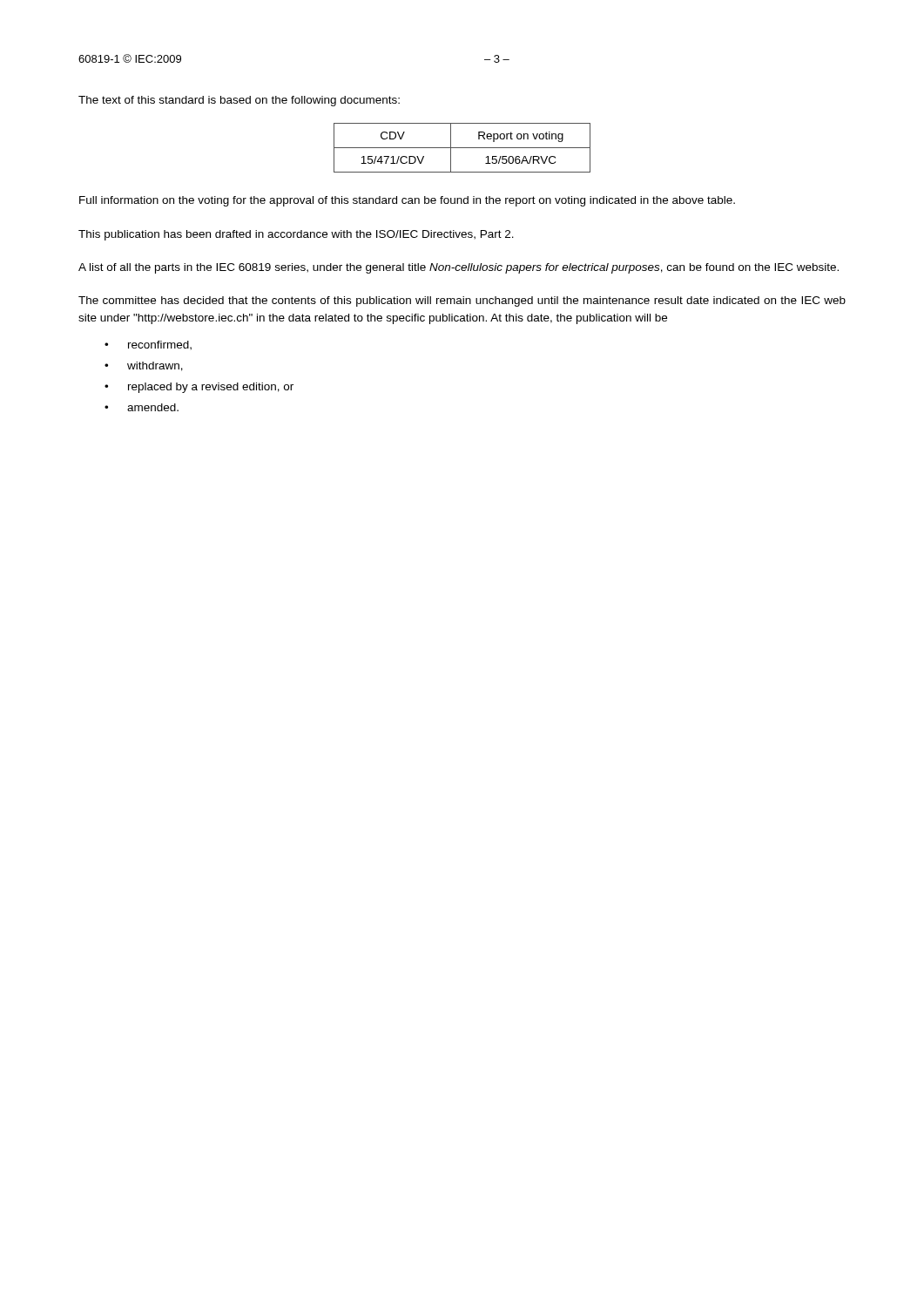Select the list item containing "• withdrawn,"
This screenshot has width=924, height=1307.
click(x=144, y=366)
